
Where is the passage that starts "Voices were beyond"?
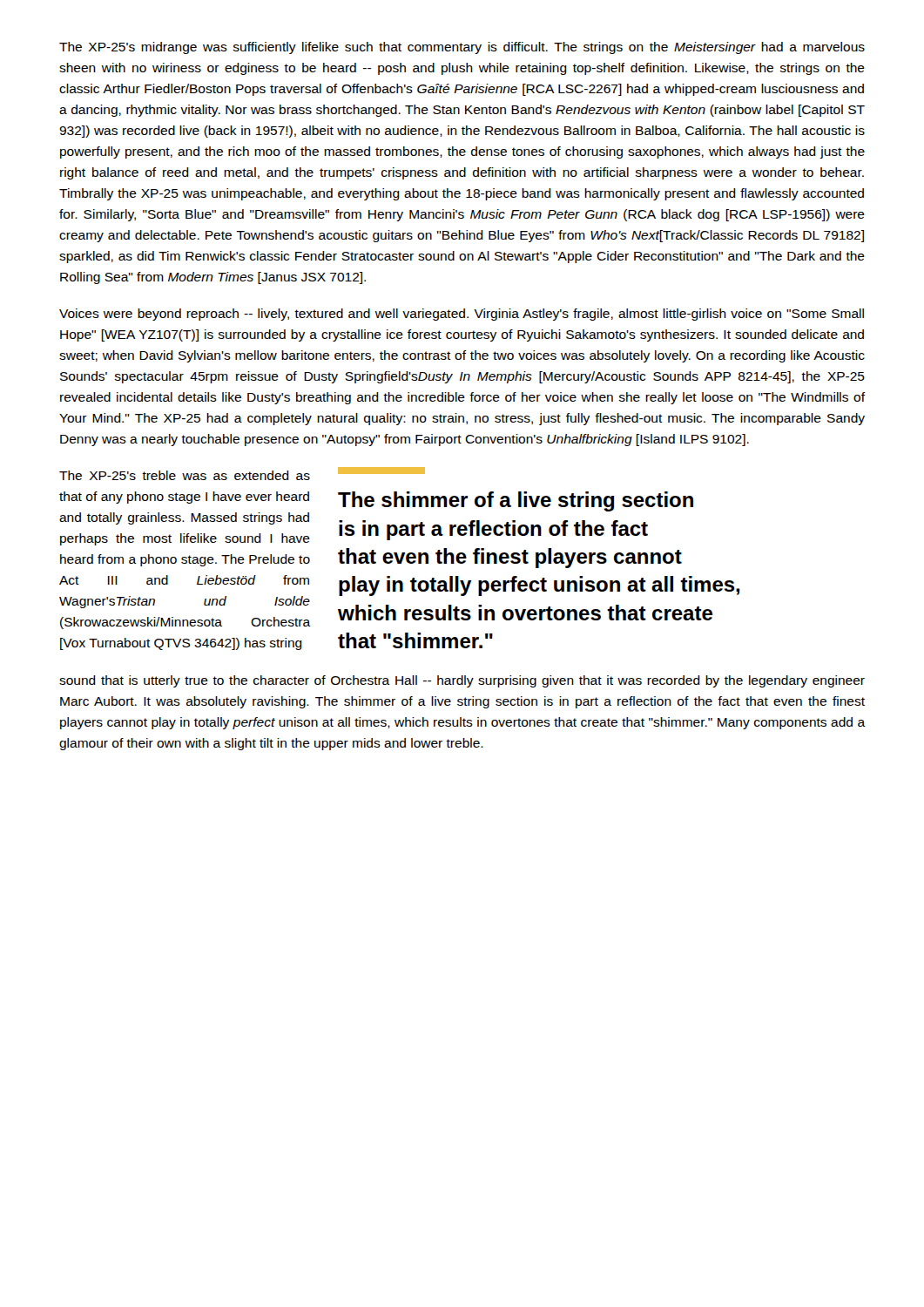462,376
